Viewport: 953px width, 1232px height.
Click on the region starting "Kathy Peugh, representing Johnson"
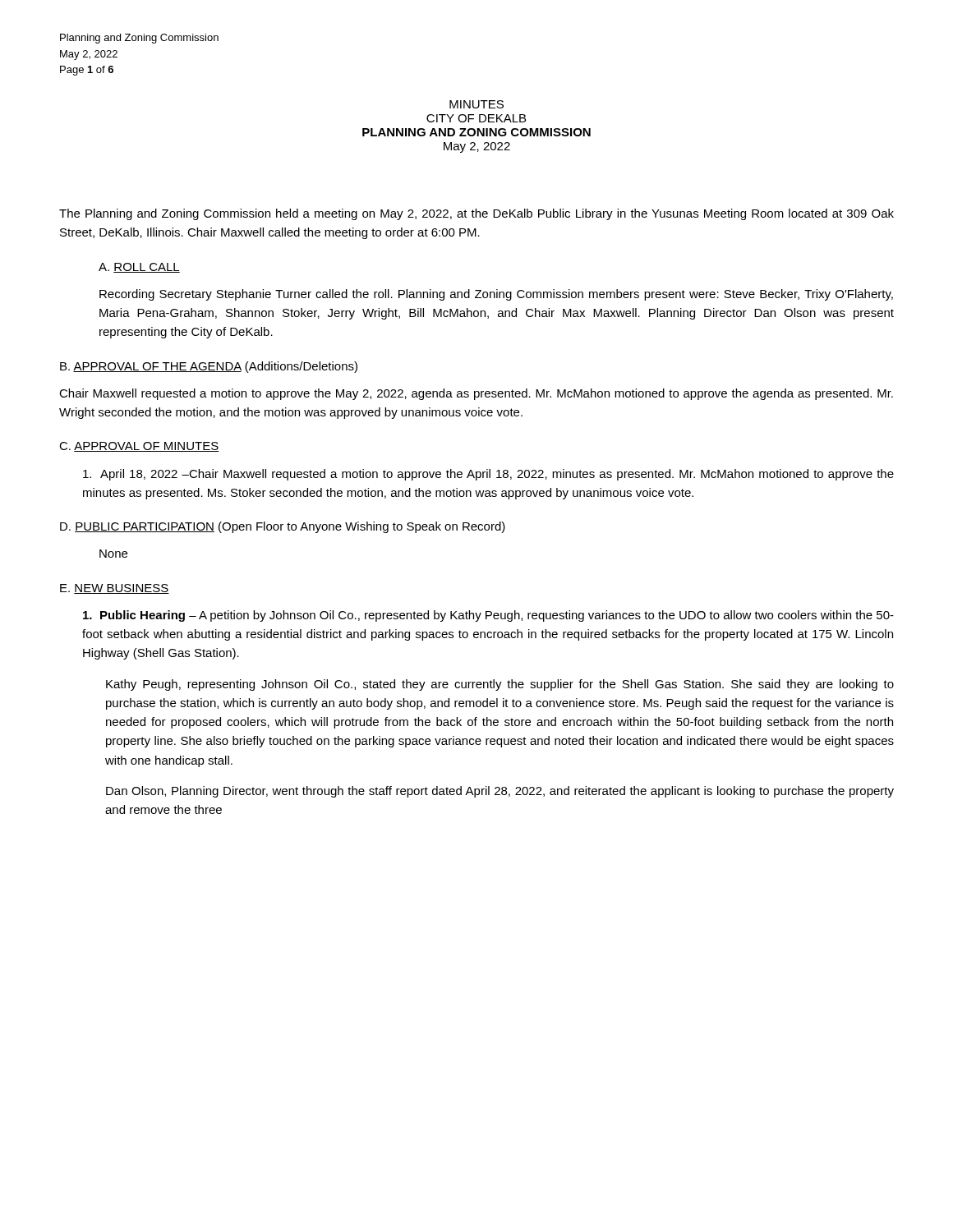click(499, 722)
